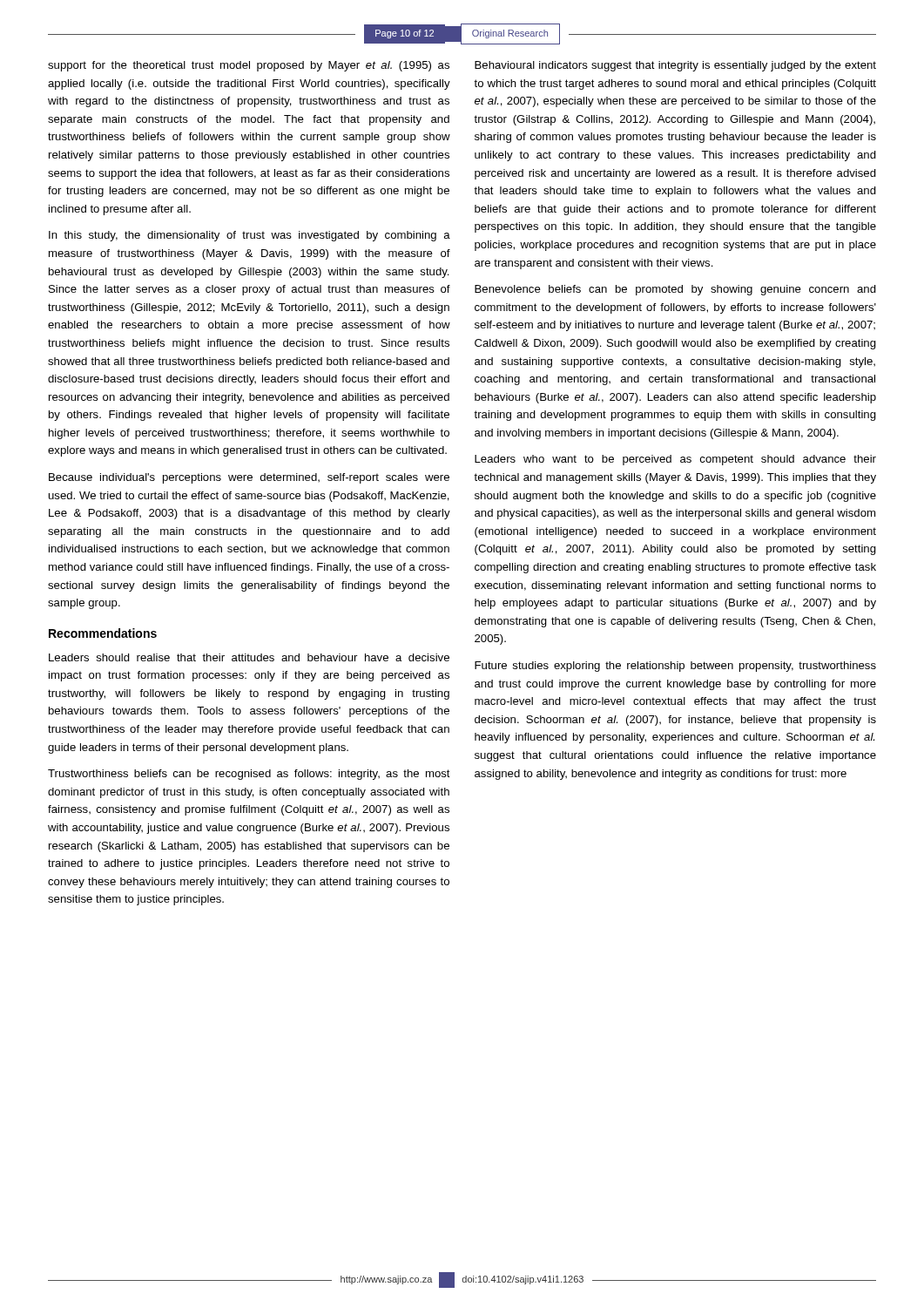
Task: Find the element starting "Benevolence beliefs can be promoted by showing"
Action: (675, 361)
